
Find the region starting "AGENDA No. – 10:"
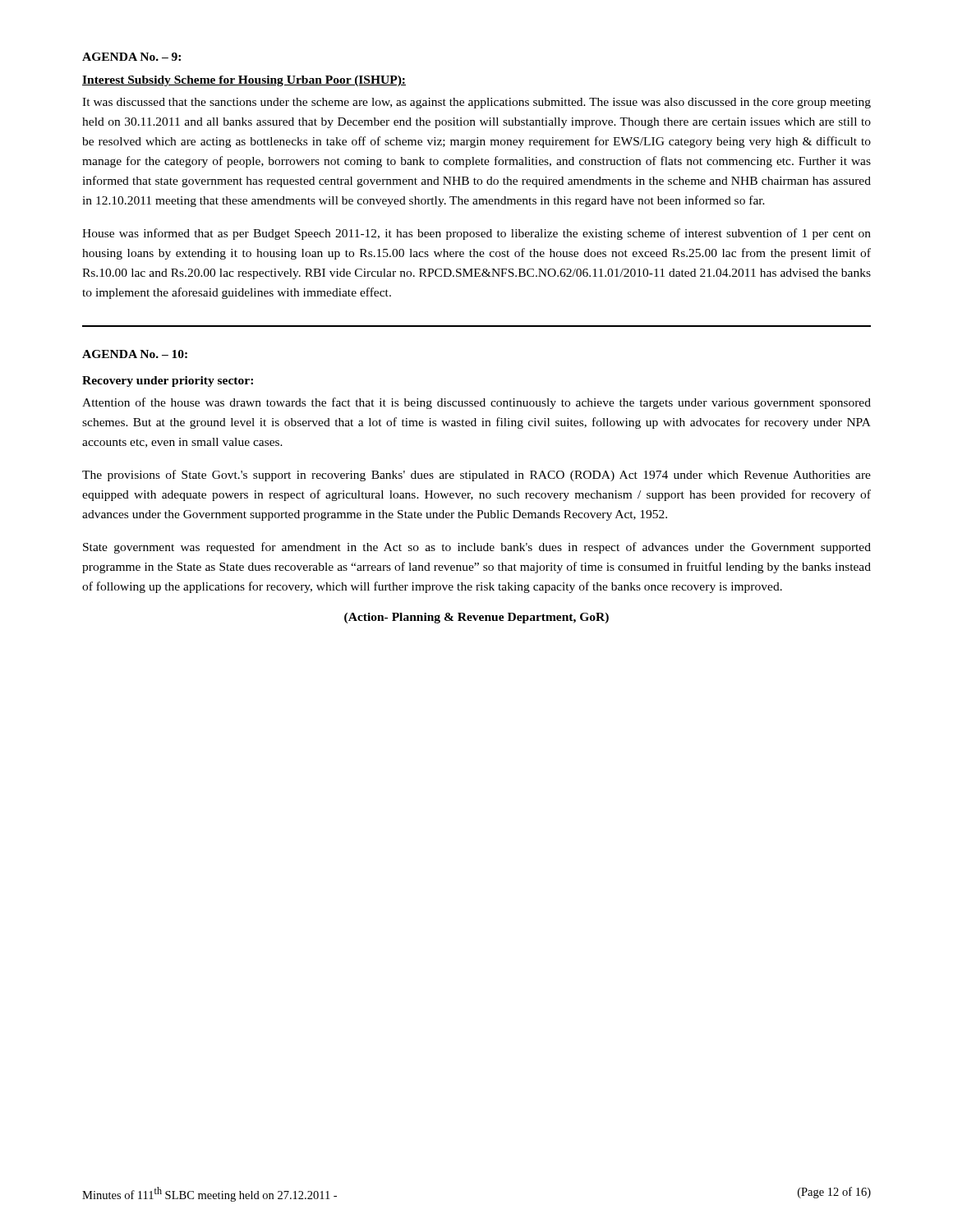tap(135, 354)
